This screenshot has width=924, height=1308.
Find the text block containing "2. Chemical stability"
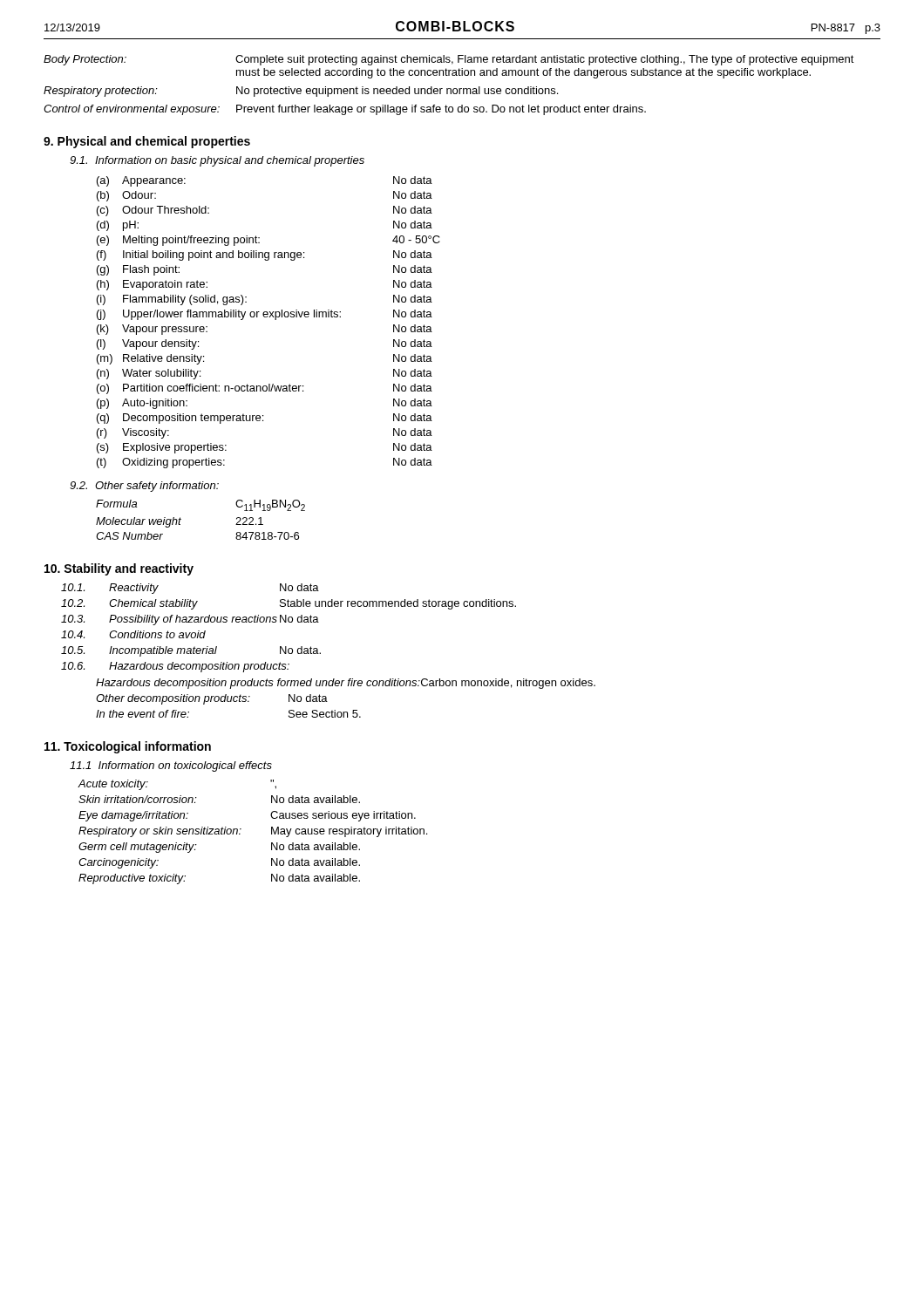(471, 603)
